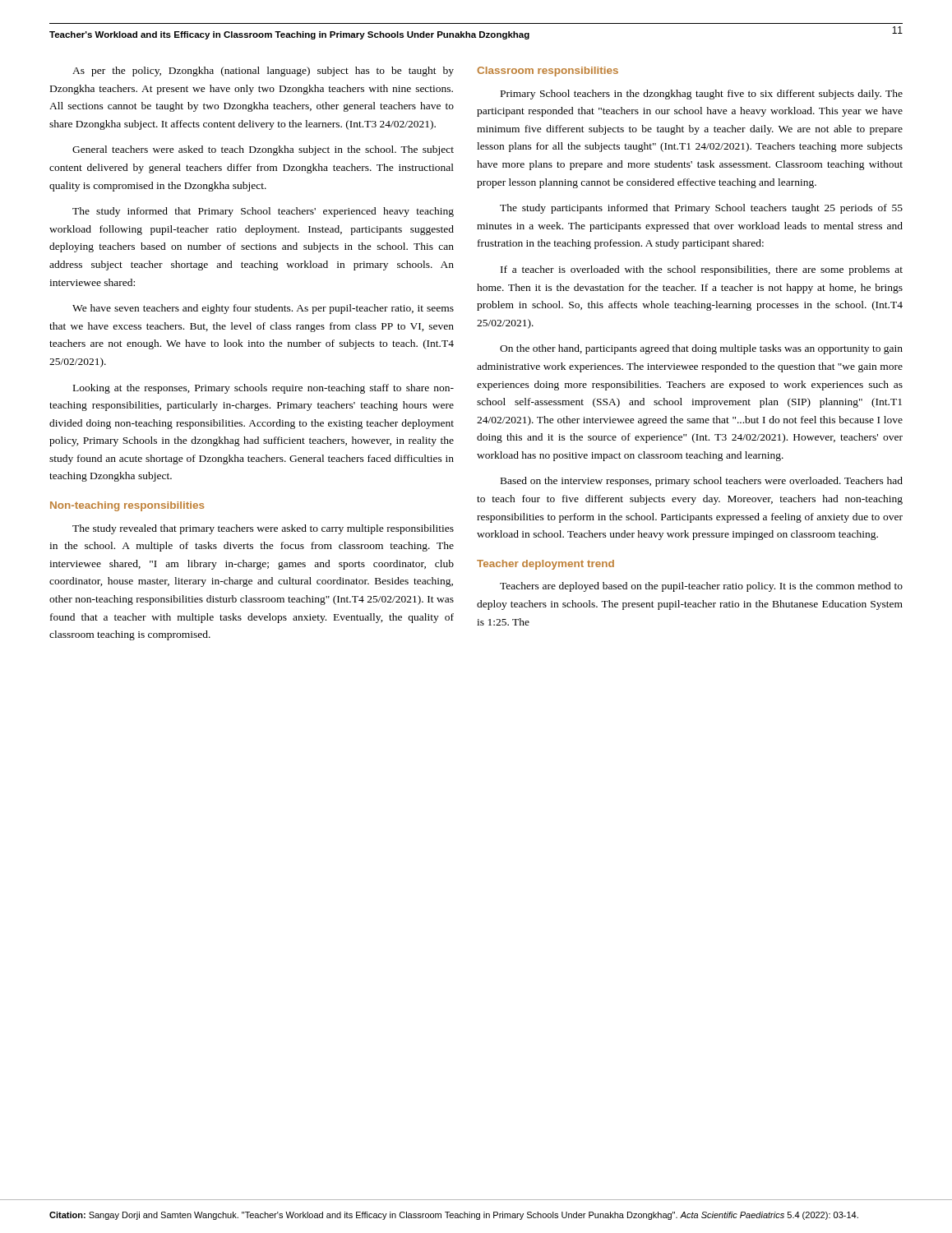Point to the region starting "The study informed that Primary"
The height and width of the screenshot is (1233, 952).
tap(252, 247)
